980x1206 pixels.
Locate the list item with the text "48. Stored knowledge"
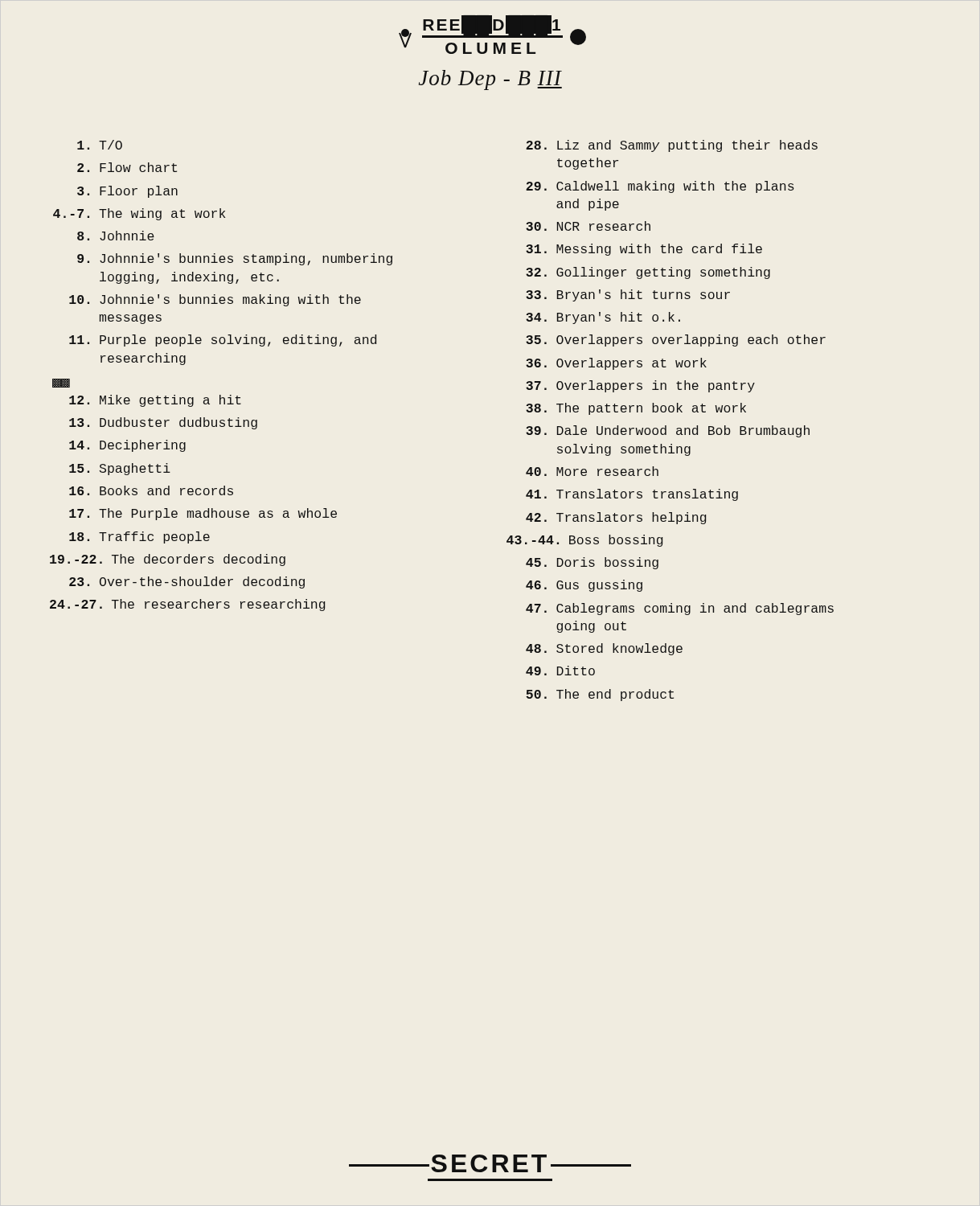point(604,649)
